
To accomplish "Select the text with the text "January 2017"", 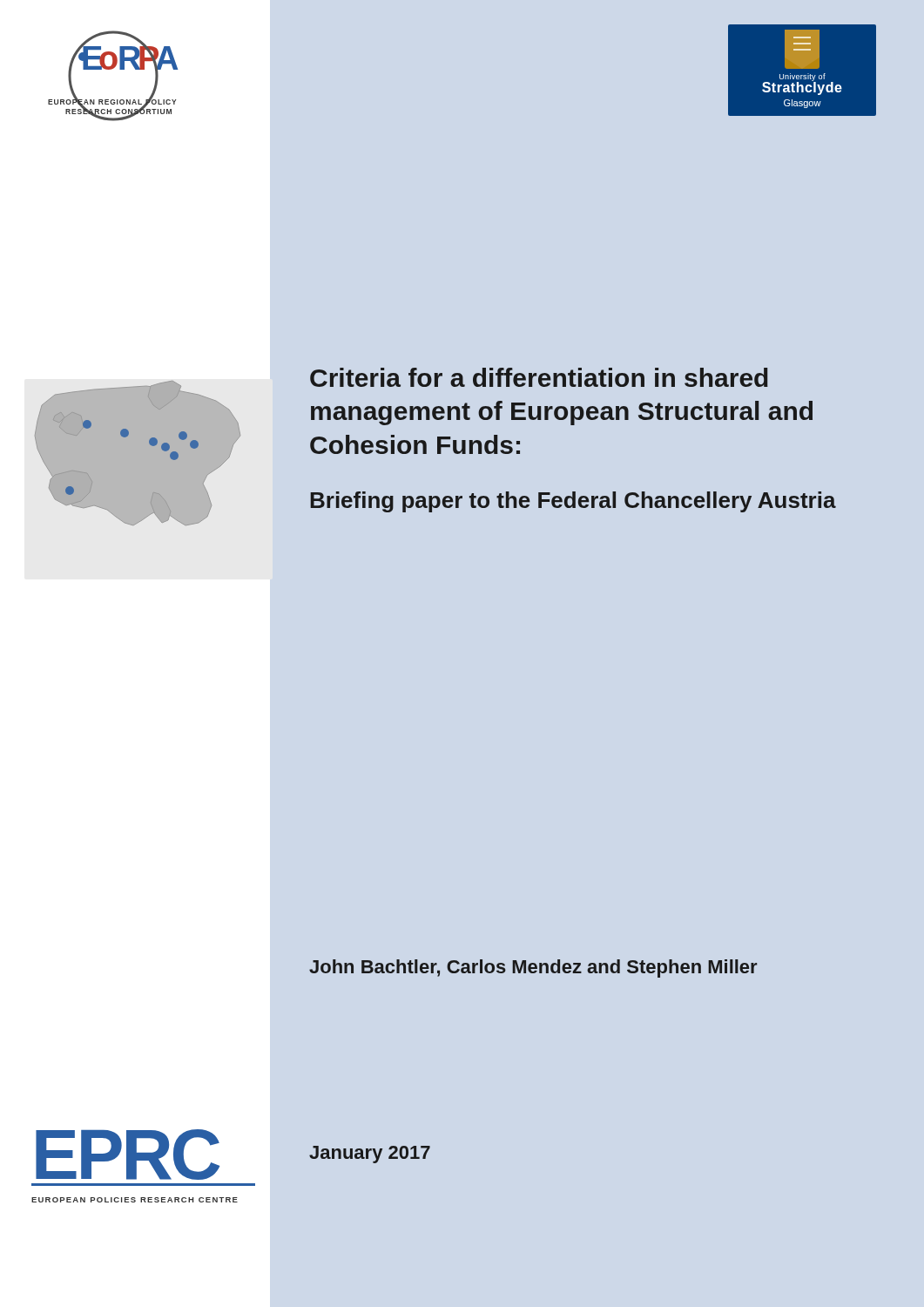I will point(370,1155).
